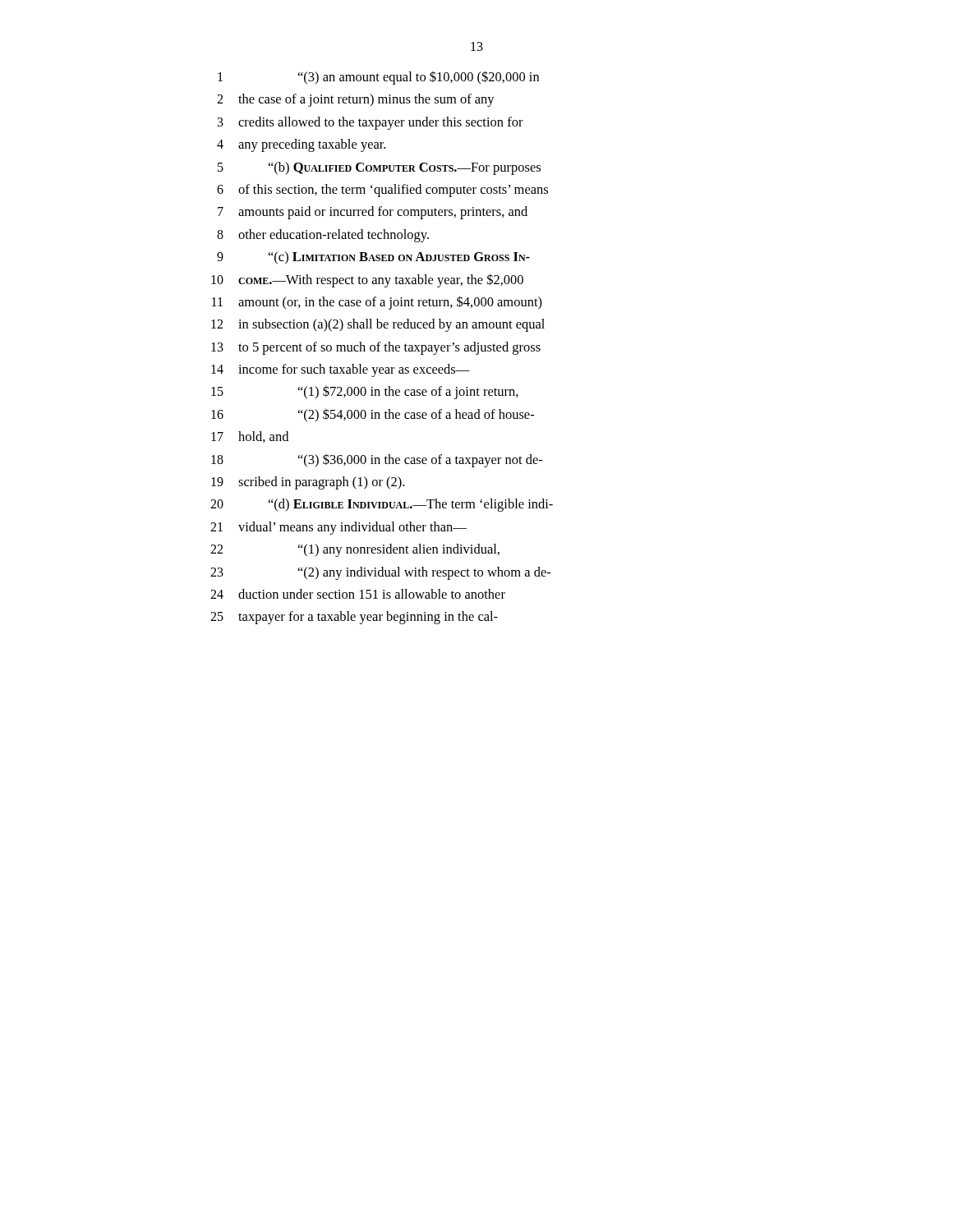
Task: Locate the block starting "23 “(2) any individual with"
Action: [476, 572]
